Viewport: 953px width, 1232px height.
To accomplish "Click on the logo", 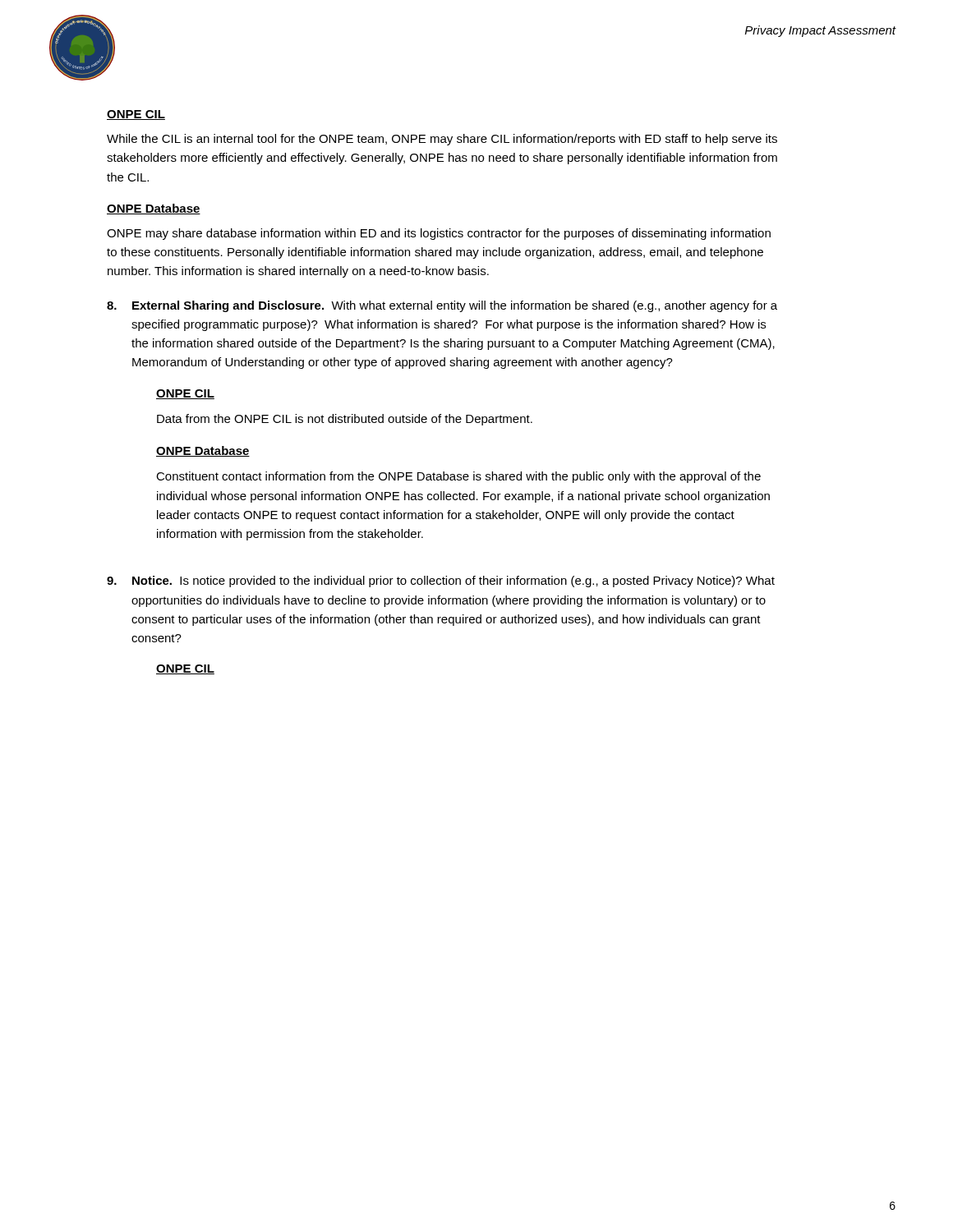I will coord(82,49).
